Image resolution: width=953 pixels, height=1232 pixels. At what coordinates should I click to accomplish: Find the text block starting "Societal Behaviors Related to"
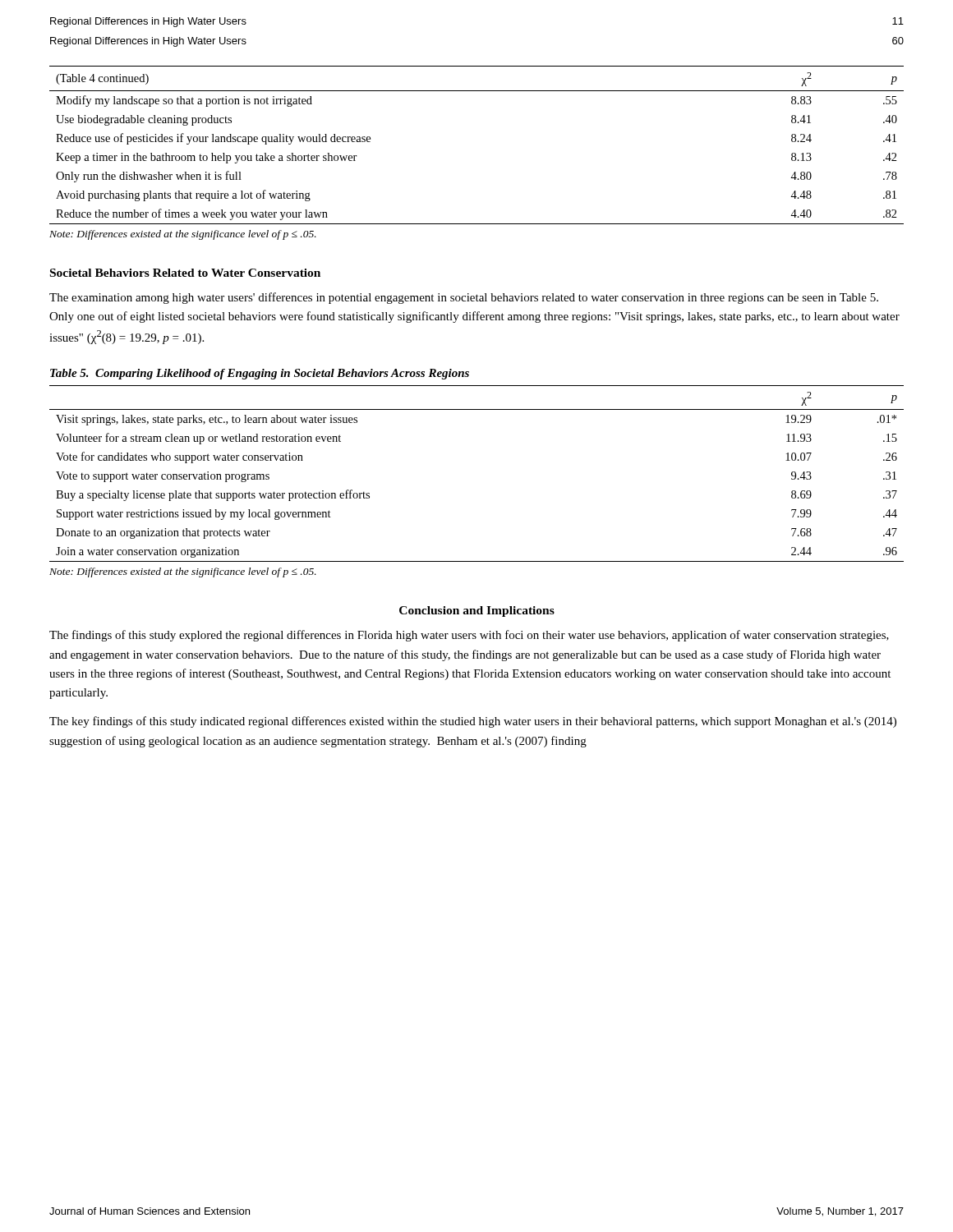[185, 272]
